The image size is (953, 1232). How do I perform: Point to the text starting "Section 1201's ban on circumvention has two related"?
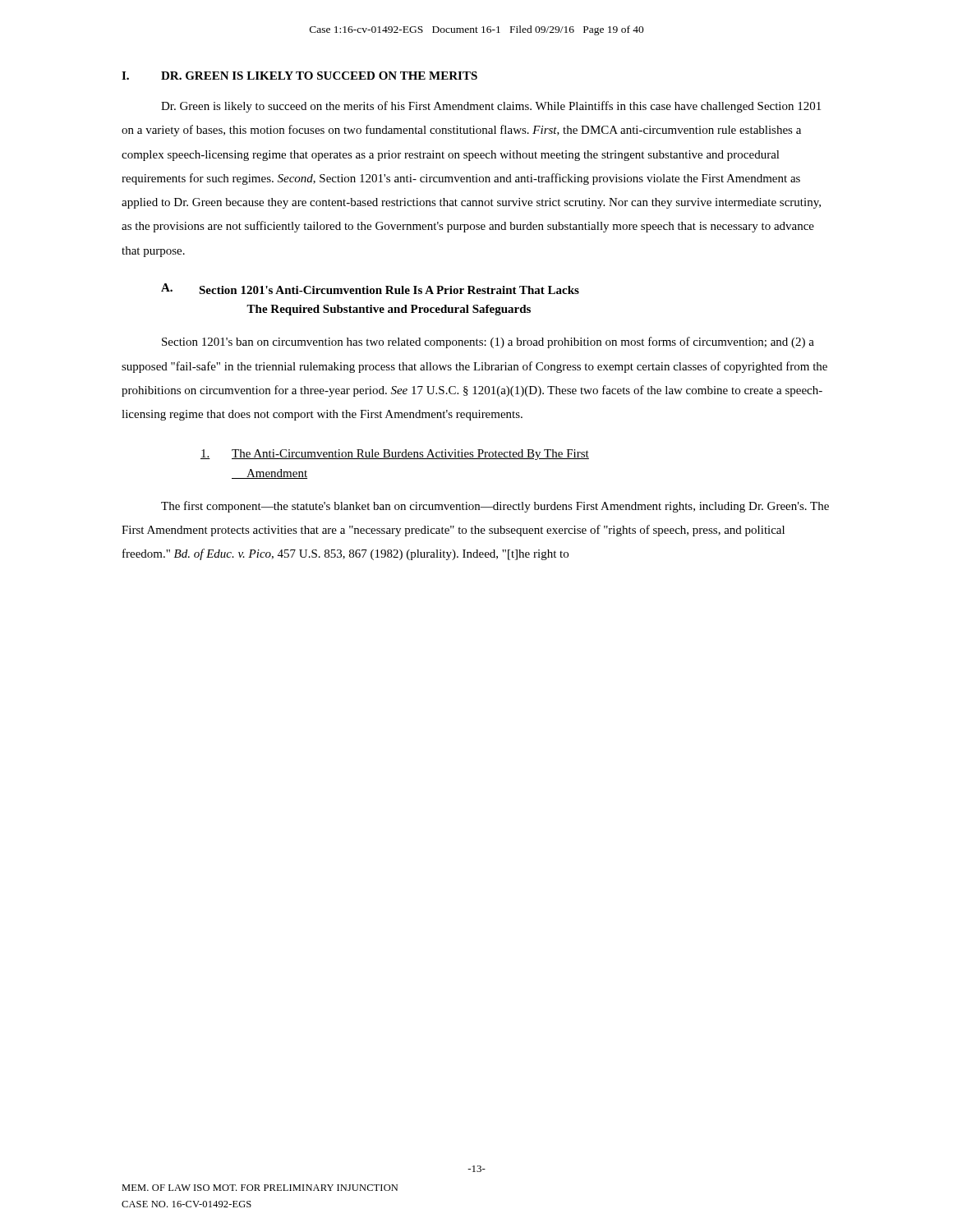[476, 378]
